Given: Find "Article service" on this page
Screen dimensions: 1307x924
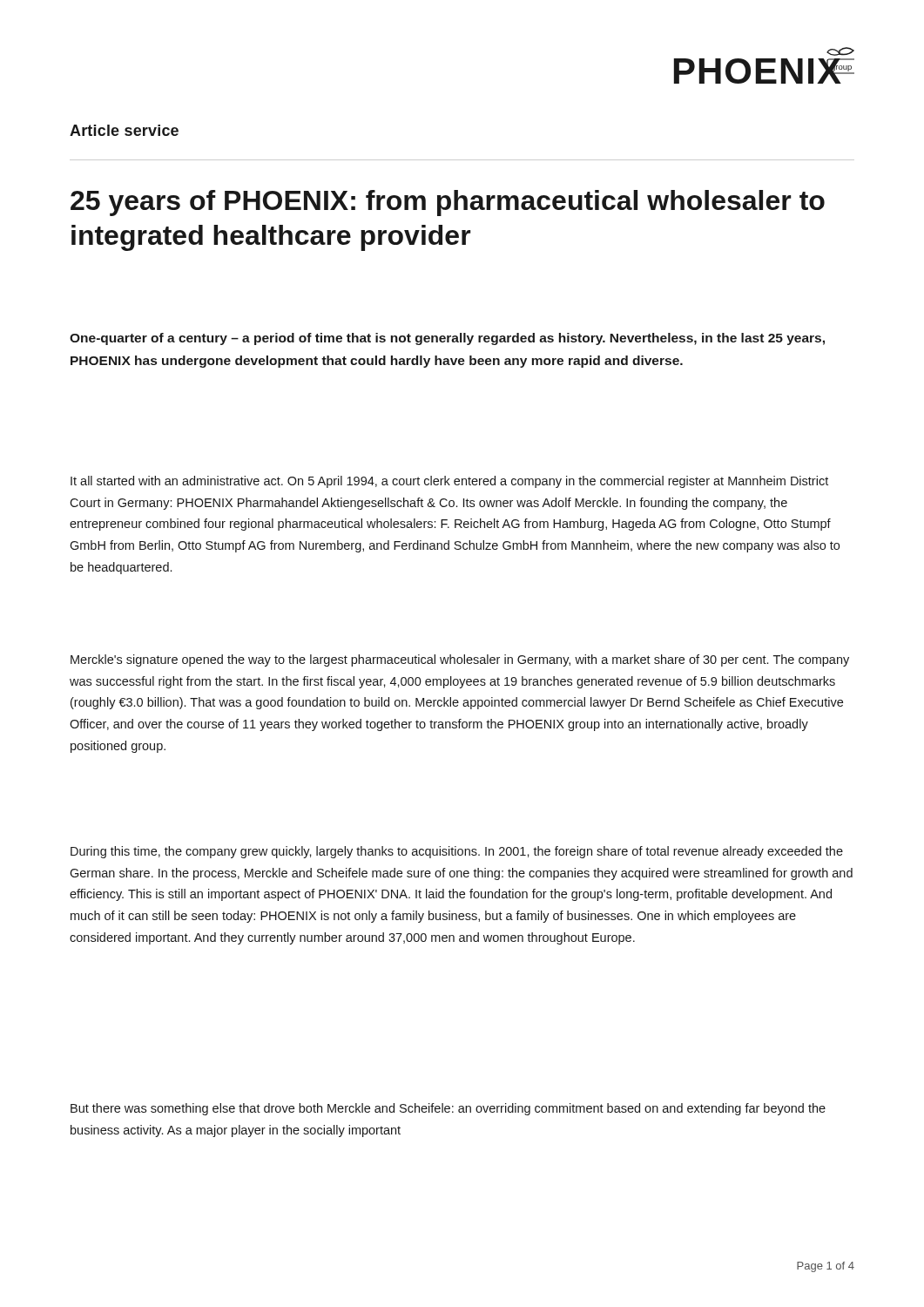Looking at the screenshot, I should (124, 131).
